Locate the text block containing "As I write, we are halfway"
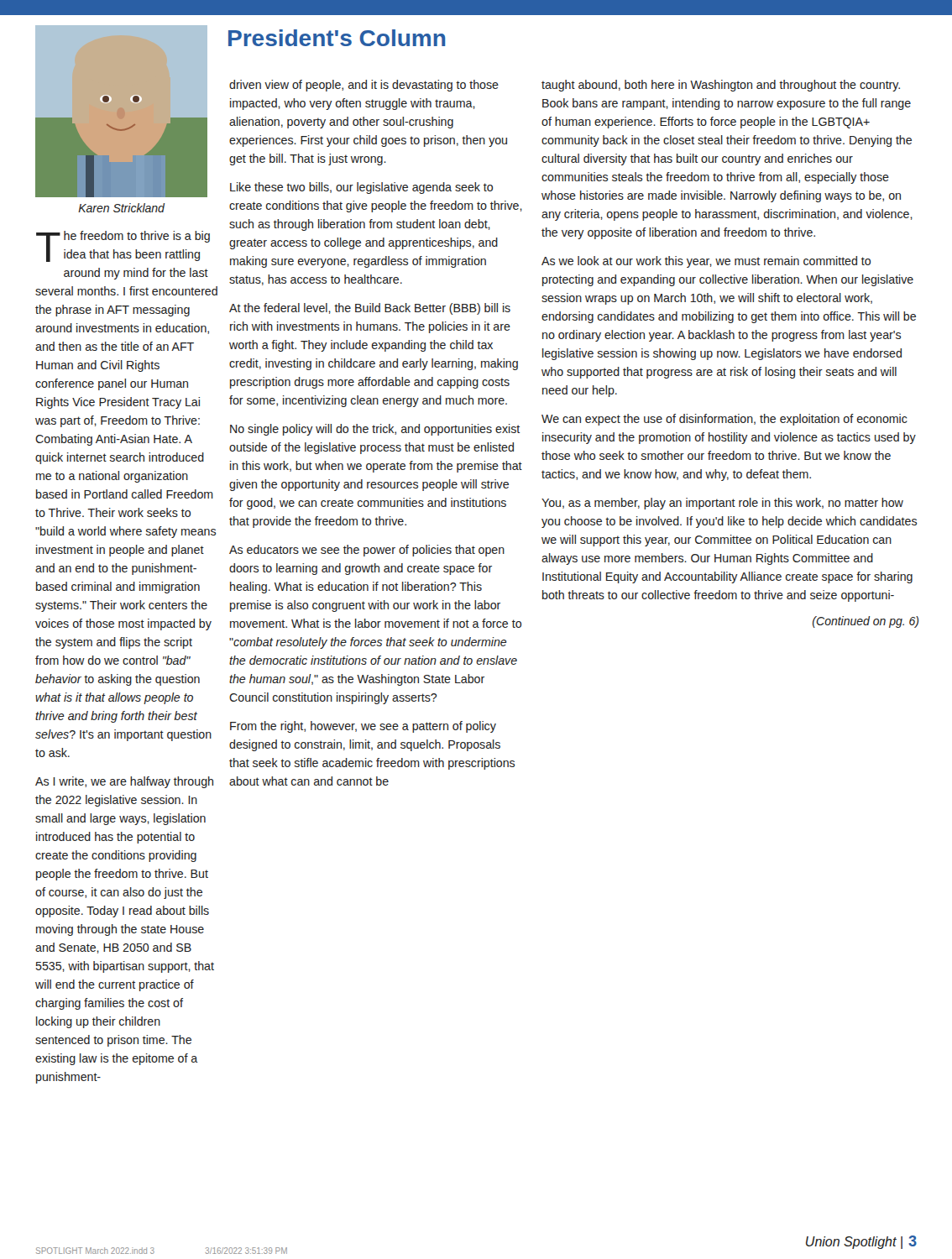952x1259 pixels. click(125, 929)
